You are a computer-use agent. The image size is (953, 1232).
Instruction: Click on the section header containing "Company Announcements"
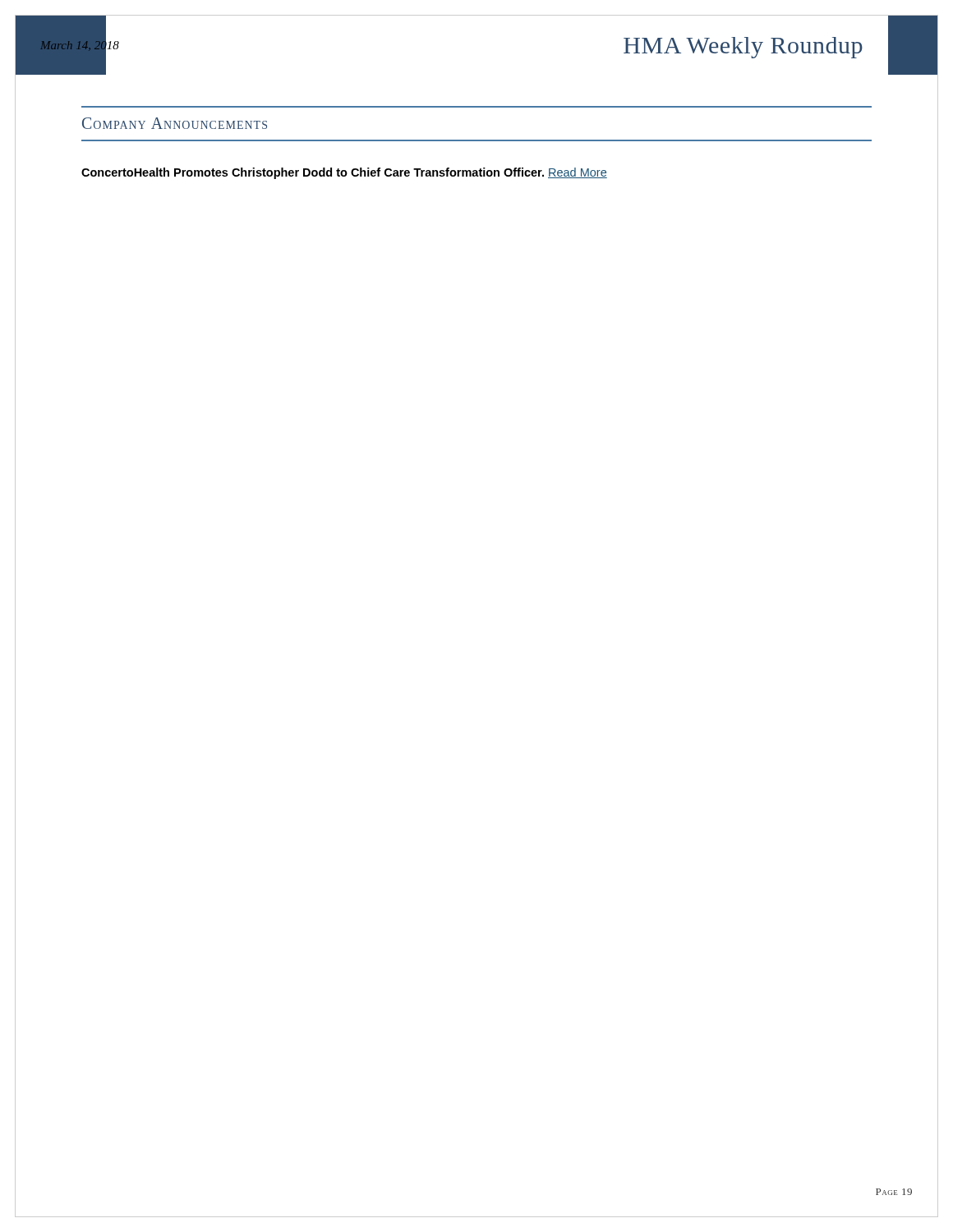click(x=175, y=123)
